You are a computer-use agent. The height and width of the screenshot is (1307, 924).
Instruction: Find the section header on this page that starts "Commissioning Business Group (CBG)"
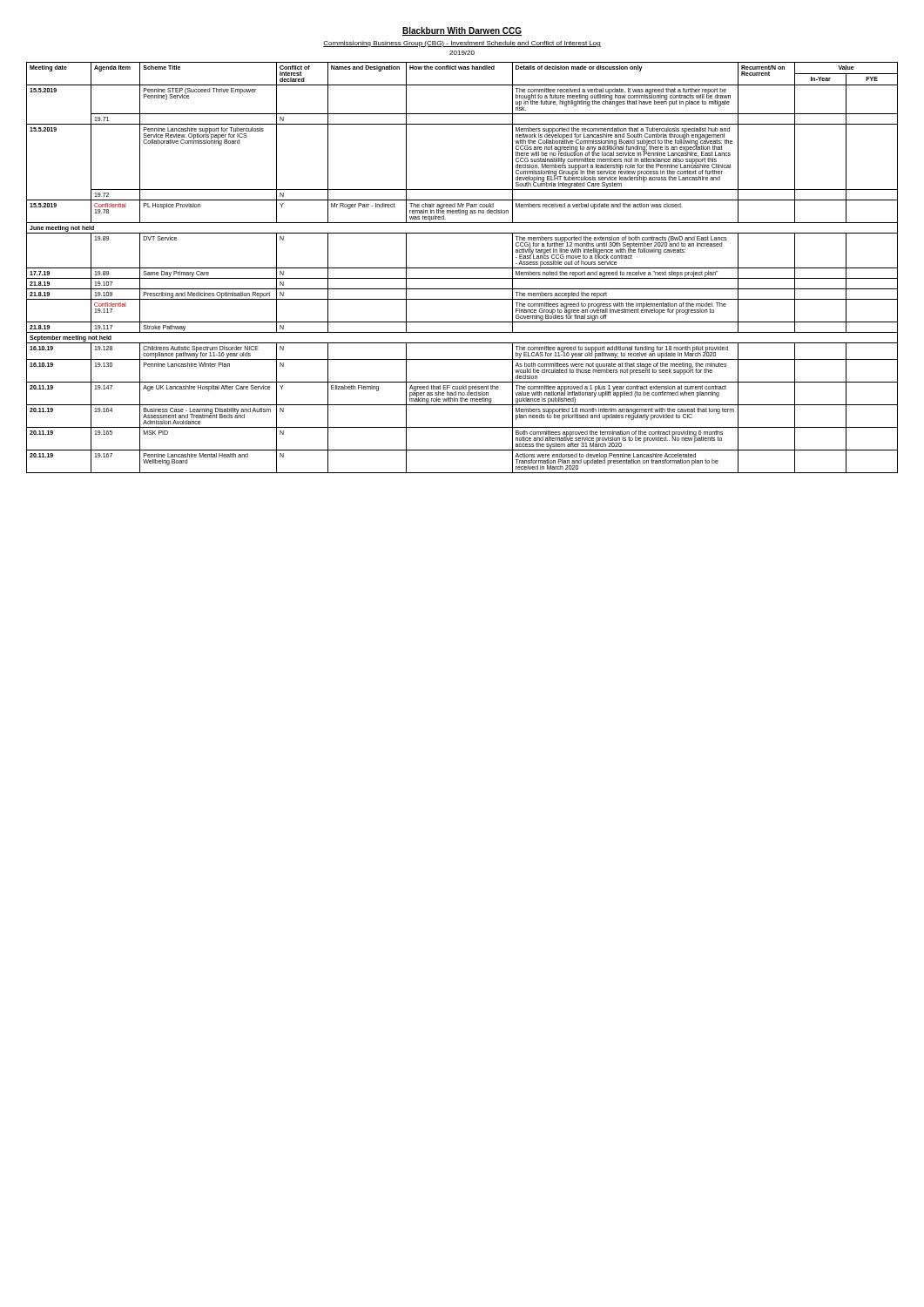[462, 48]
